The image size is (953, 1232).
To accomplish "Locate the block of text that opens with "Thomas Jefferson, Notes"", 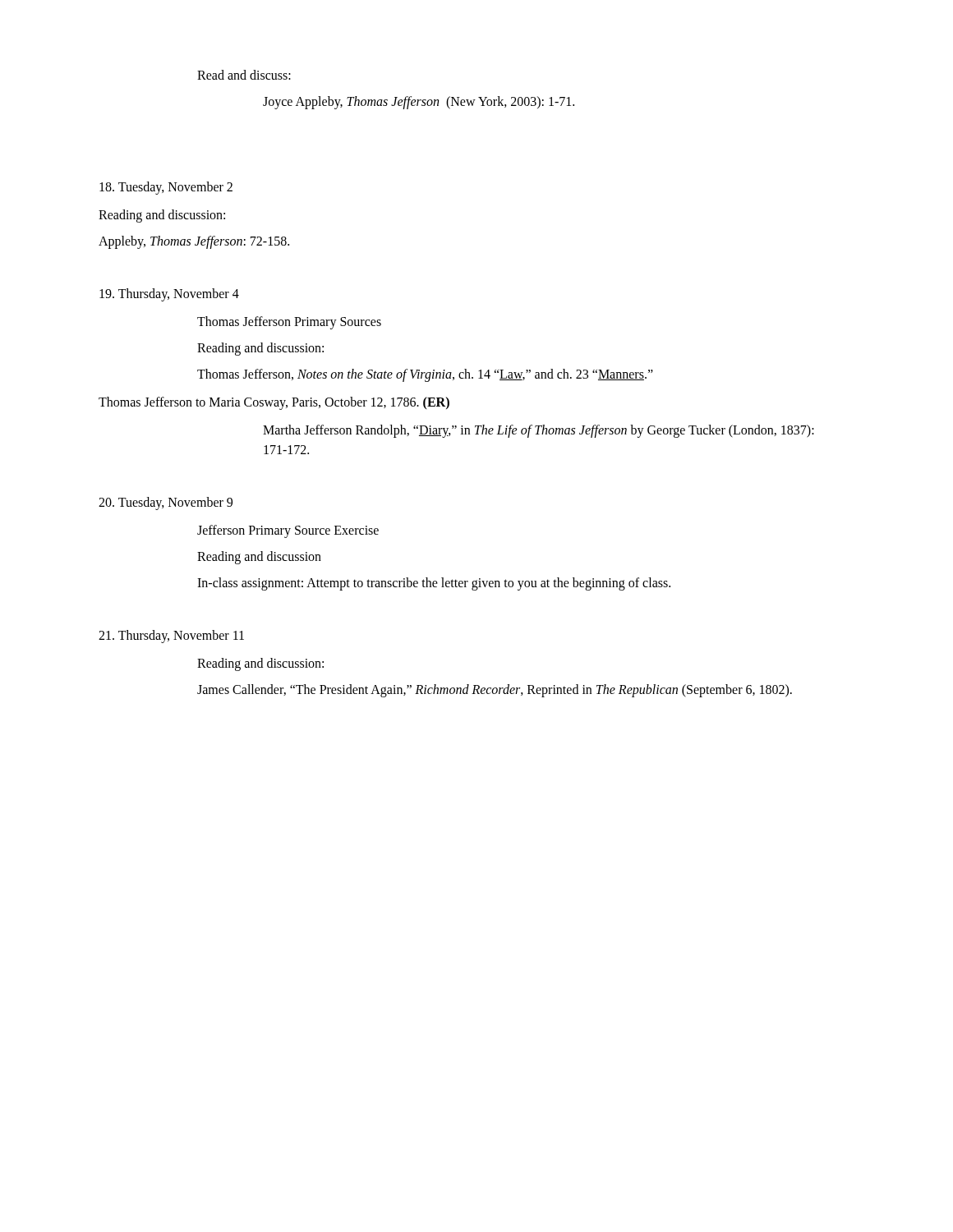I will pyautogui.click(x=509, y=375).
